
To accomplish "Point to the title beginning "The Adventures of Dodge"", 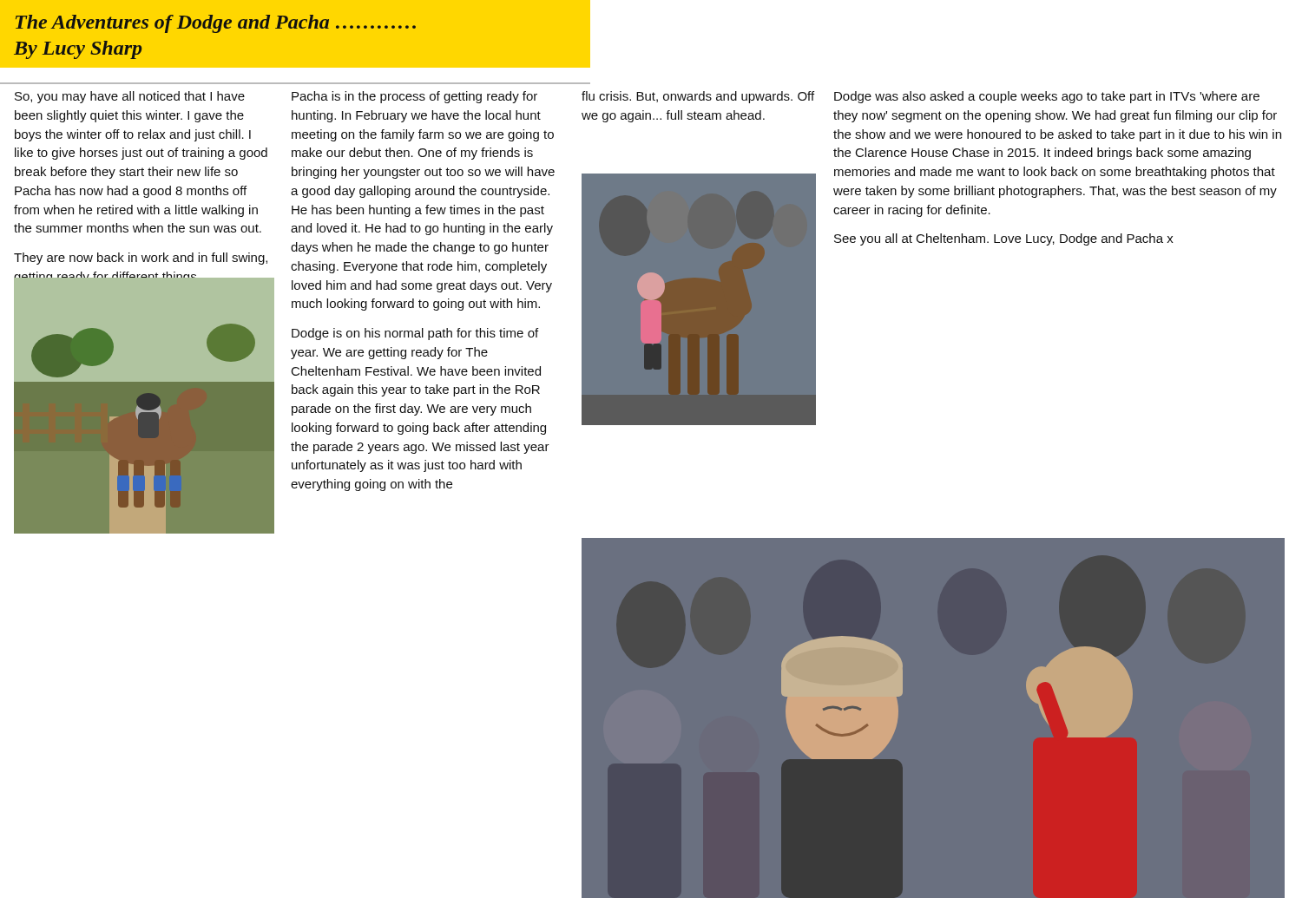I will 295,35.
